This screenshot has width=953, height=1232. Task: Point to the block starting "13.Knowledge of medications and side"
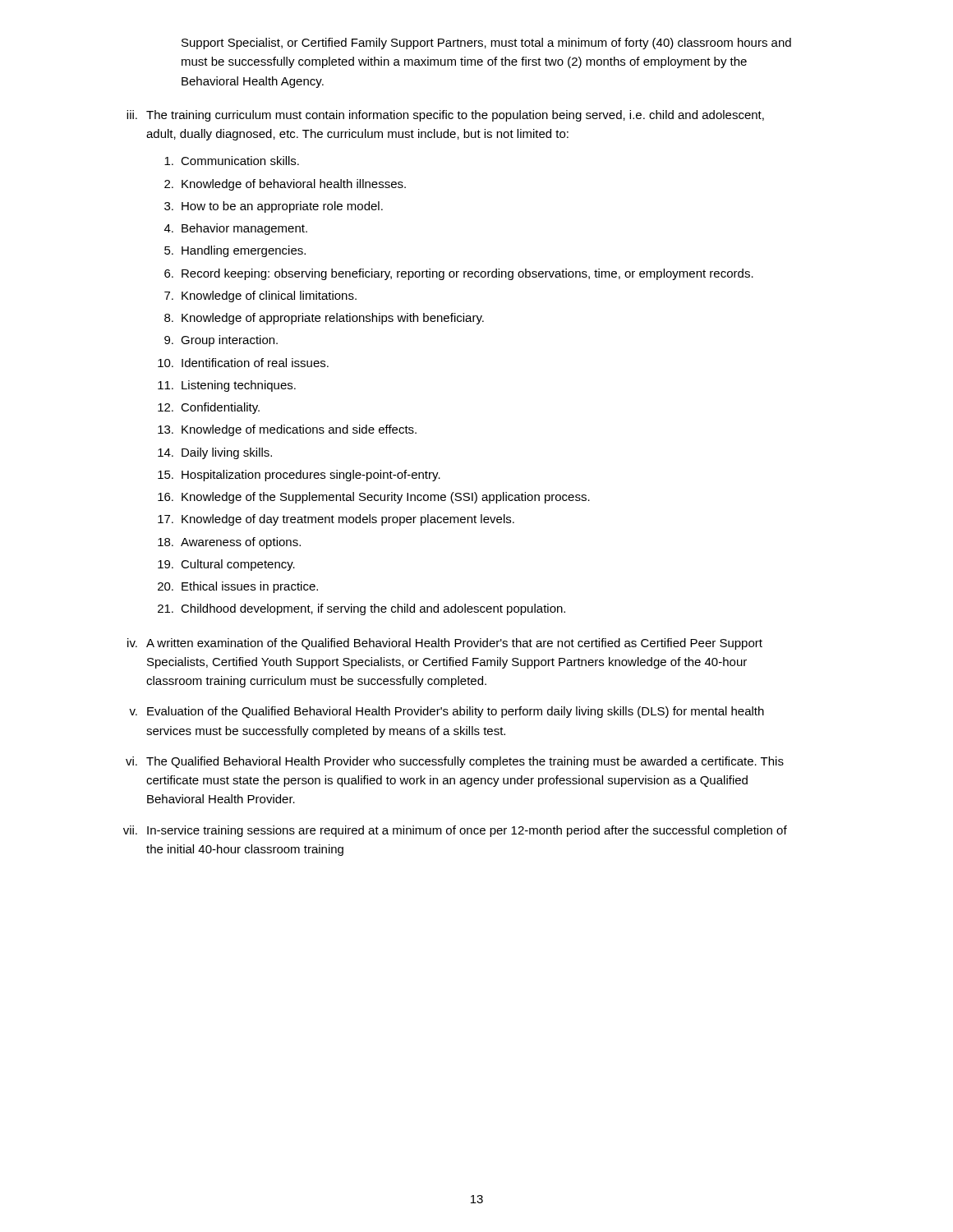click(x=287, y=430)
